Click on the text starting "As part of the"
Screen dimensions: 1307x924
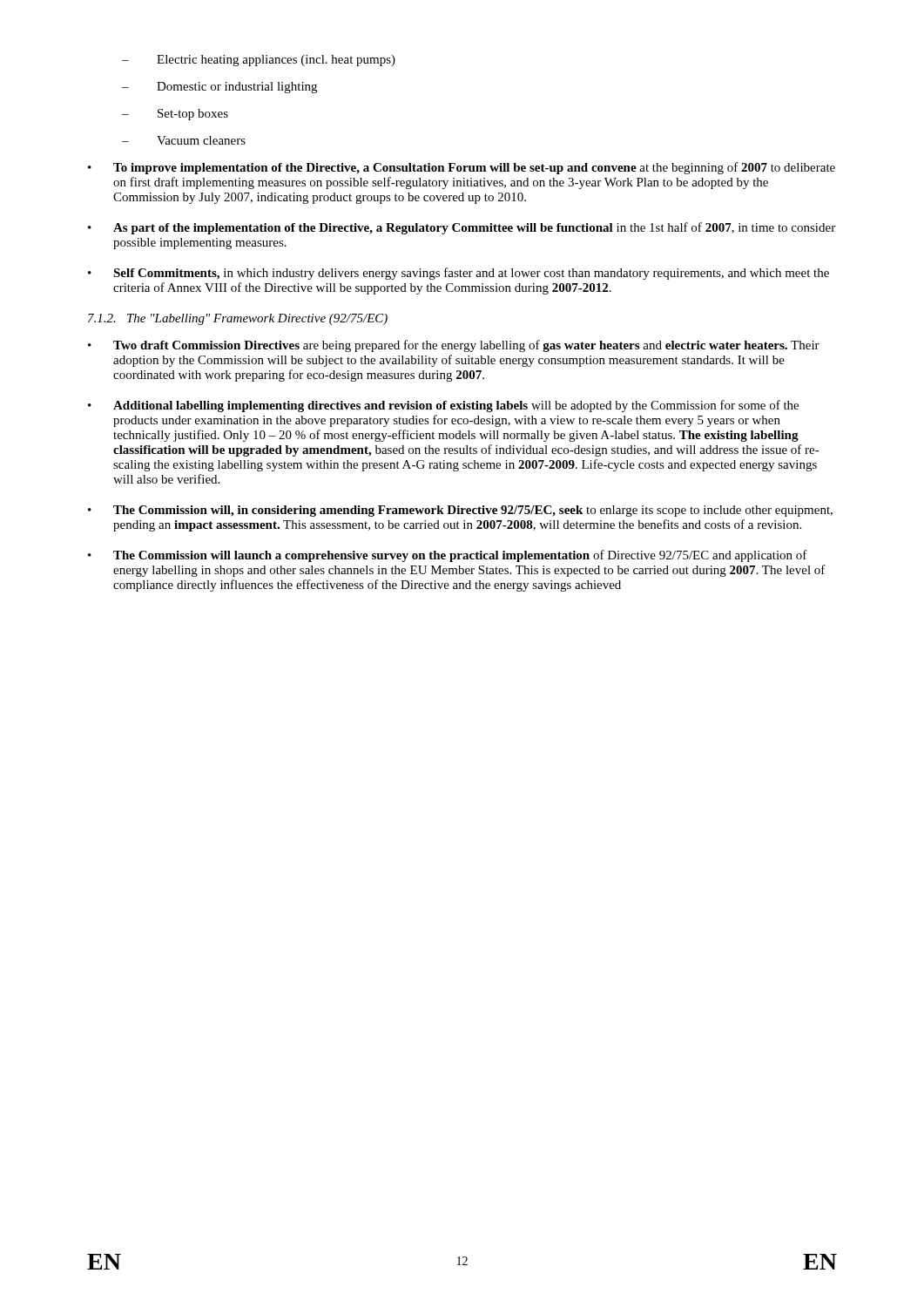(x=474, y=235)
